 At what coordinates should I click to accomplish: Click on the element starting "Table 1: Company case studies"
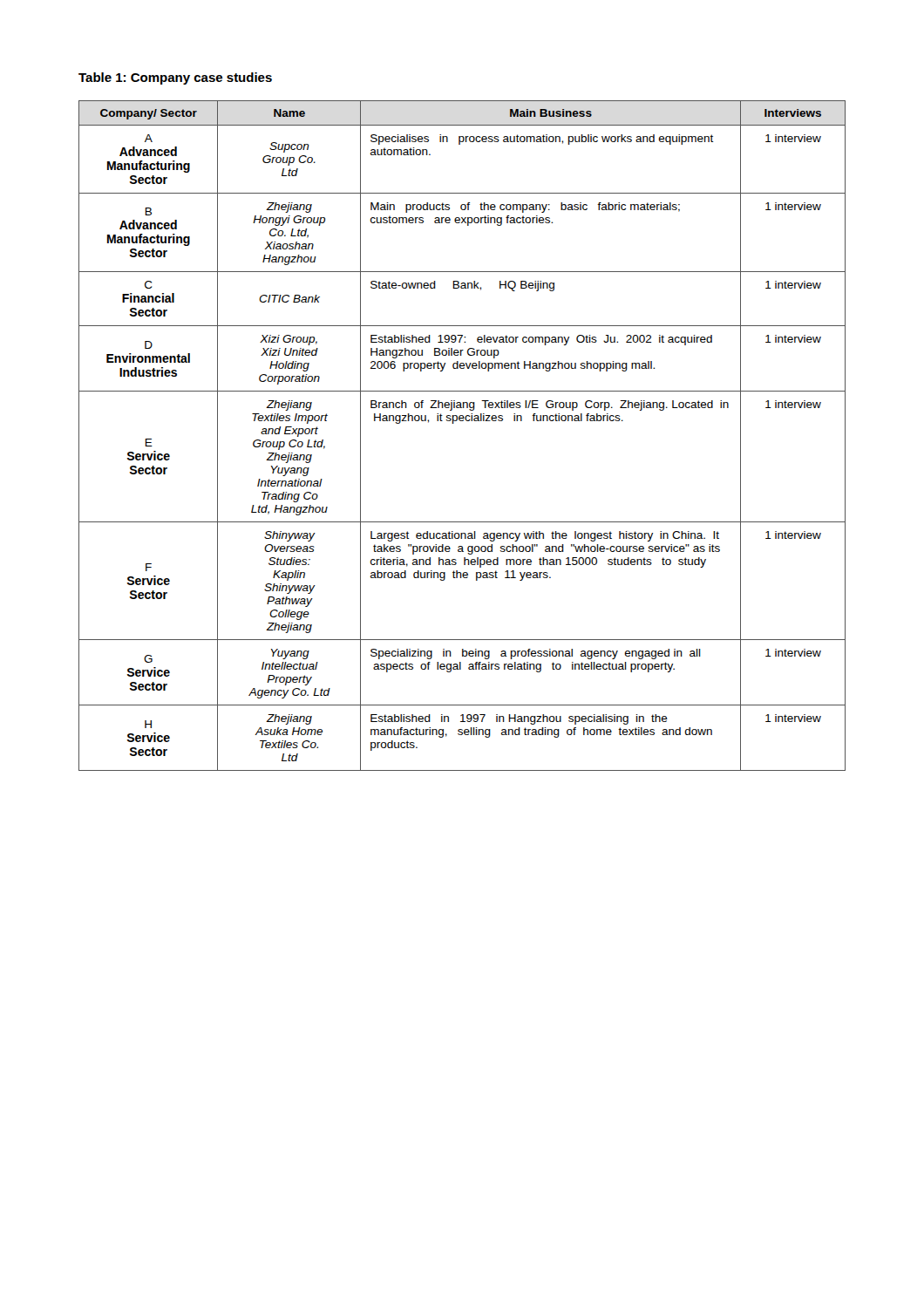[175, 77]
